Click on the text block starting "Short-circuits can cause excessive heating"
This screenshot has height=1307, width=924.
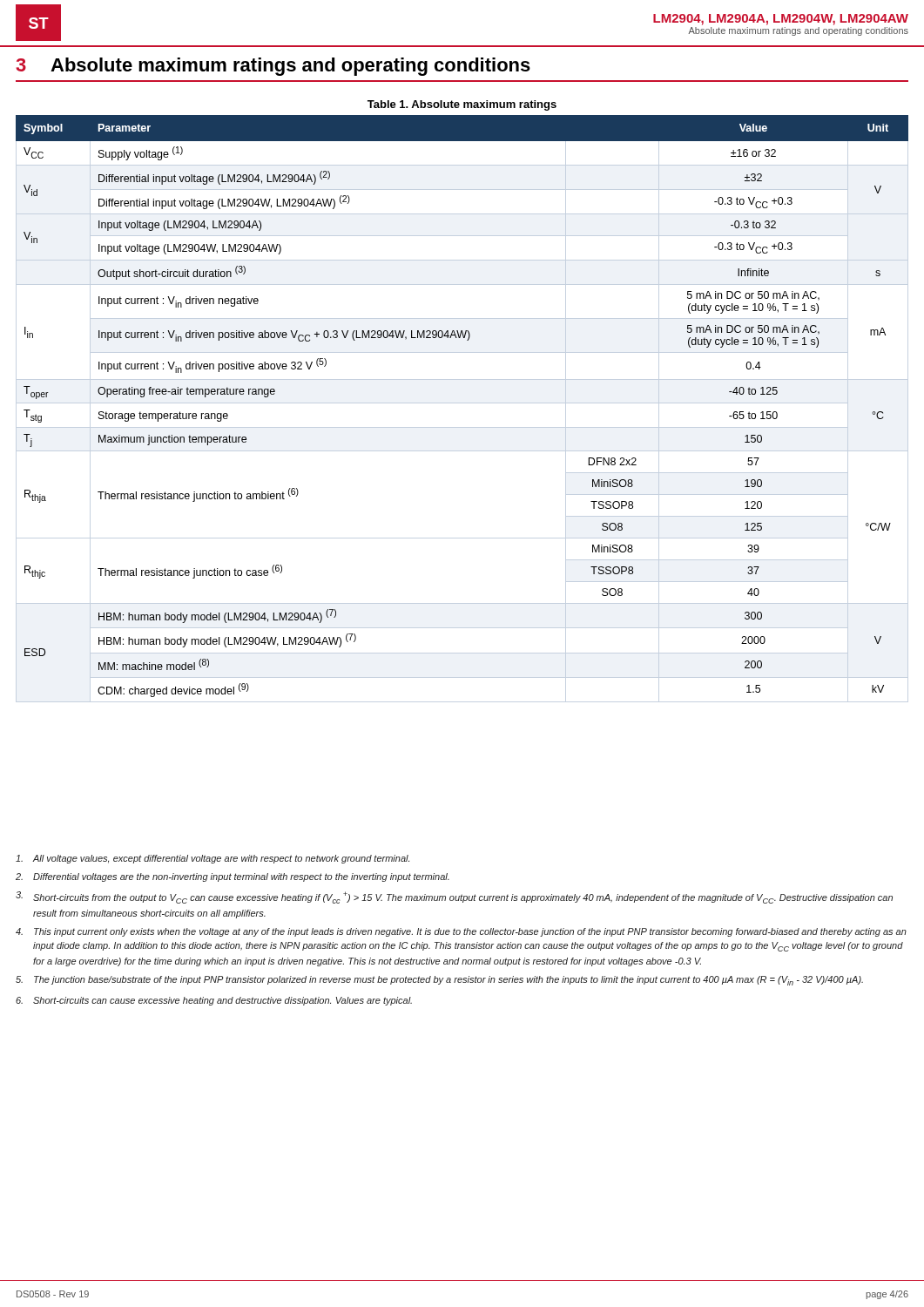(x=214, y=1001)
